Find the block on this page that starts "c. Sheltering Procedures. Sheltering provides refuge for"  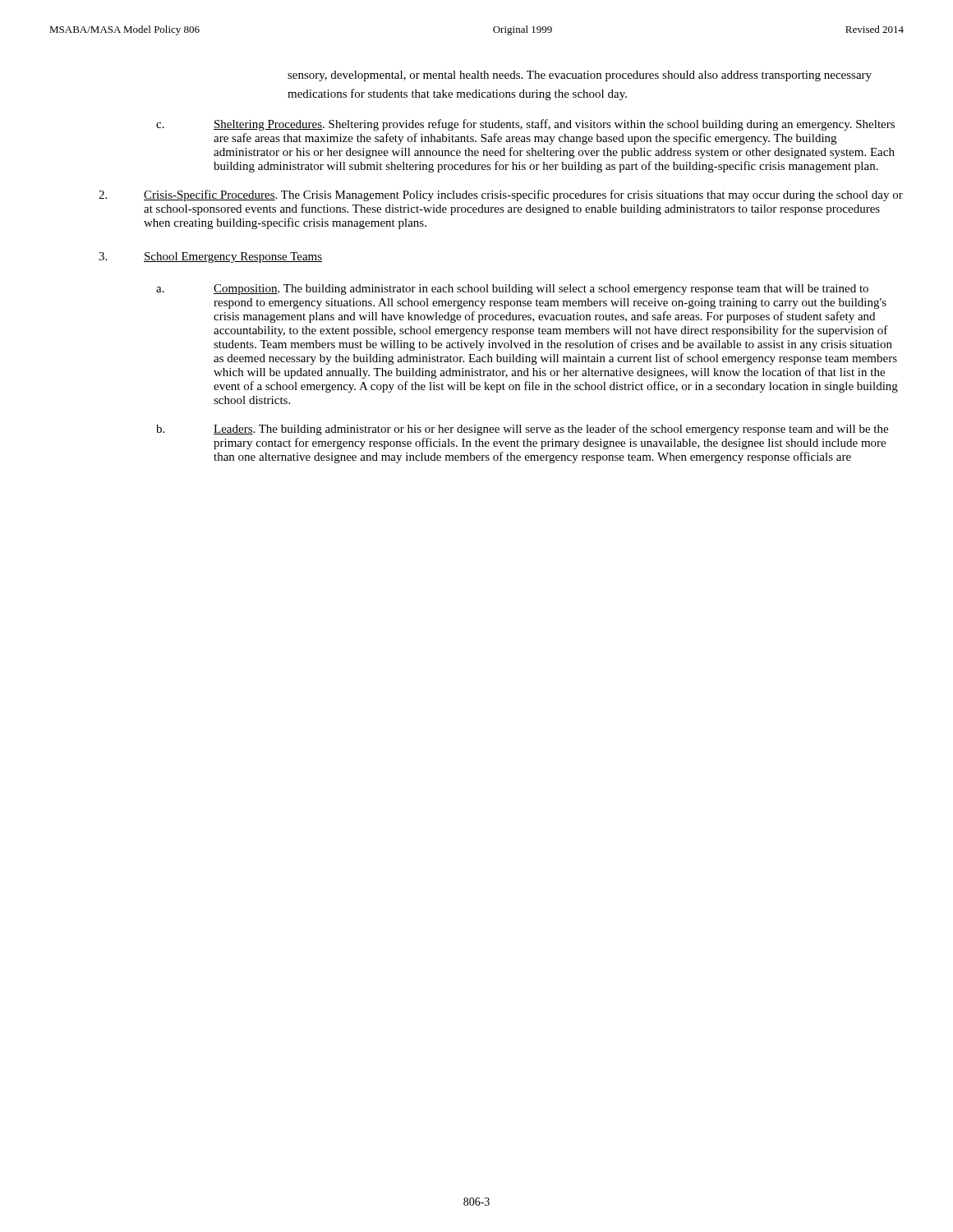click(476, 145)
